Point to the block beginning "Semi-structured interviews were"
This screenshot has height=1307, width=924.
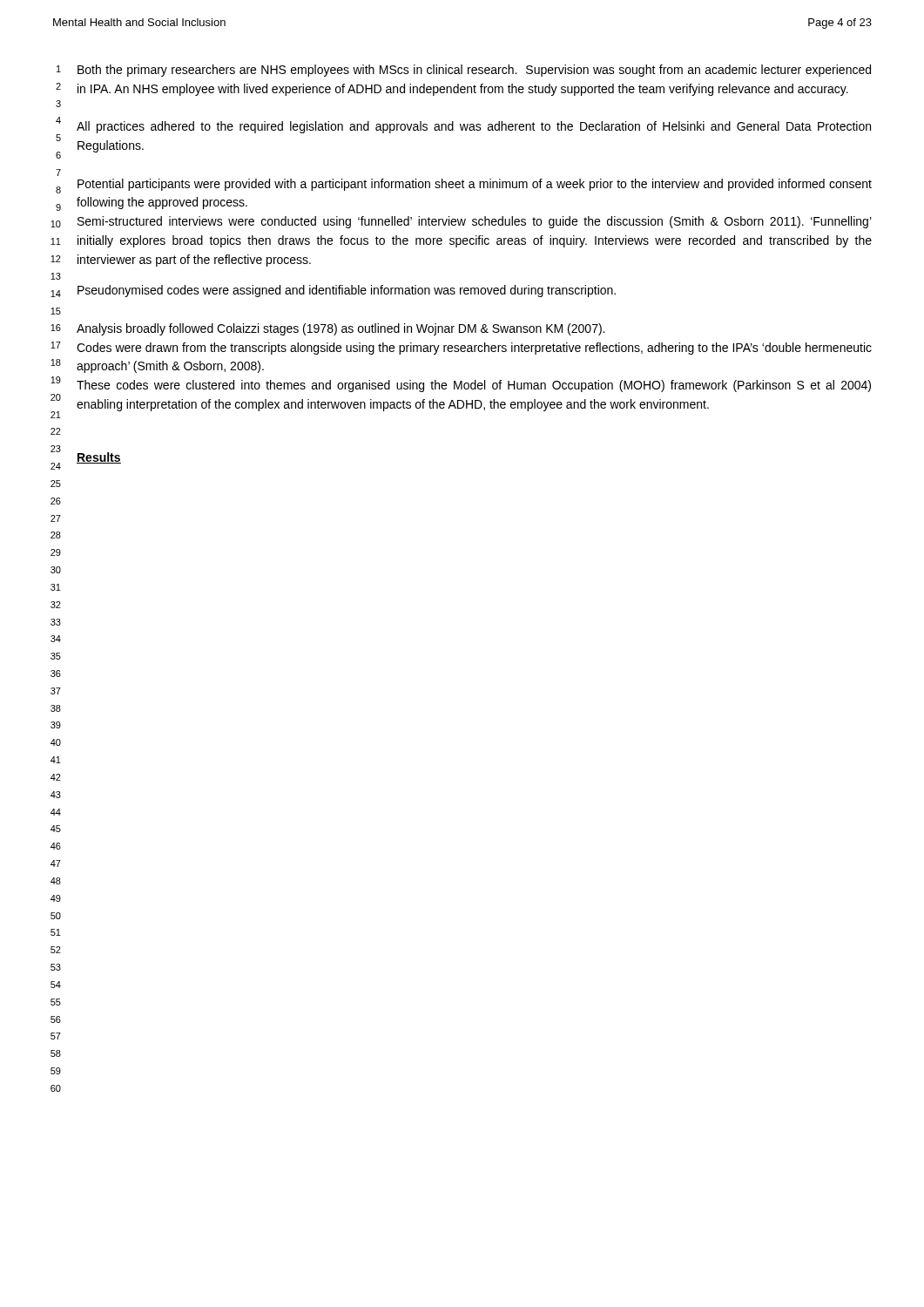(x=474, y=240)
